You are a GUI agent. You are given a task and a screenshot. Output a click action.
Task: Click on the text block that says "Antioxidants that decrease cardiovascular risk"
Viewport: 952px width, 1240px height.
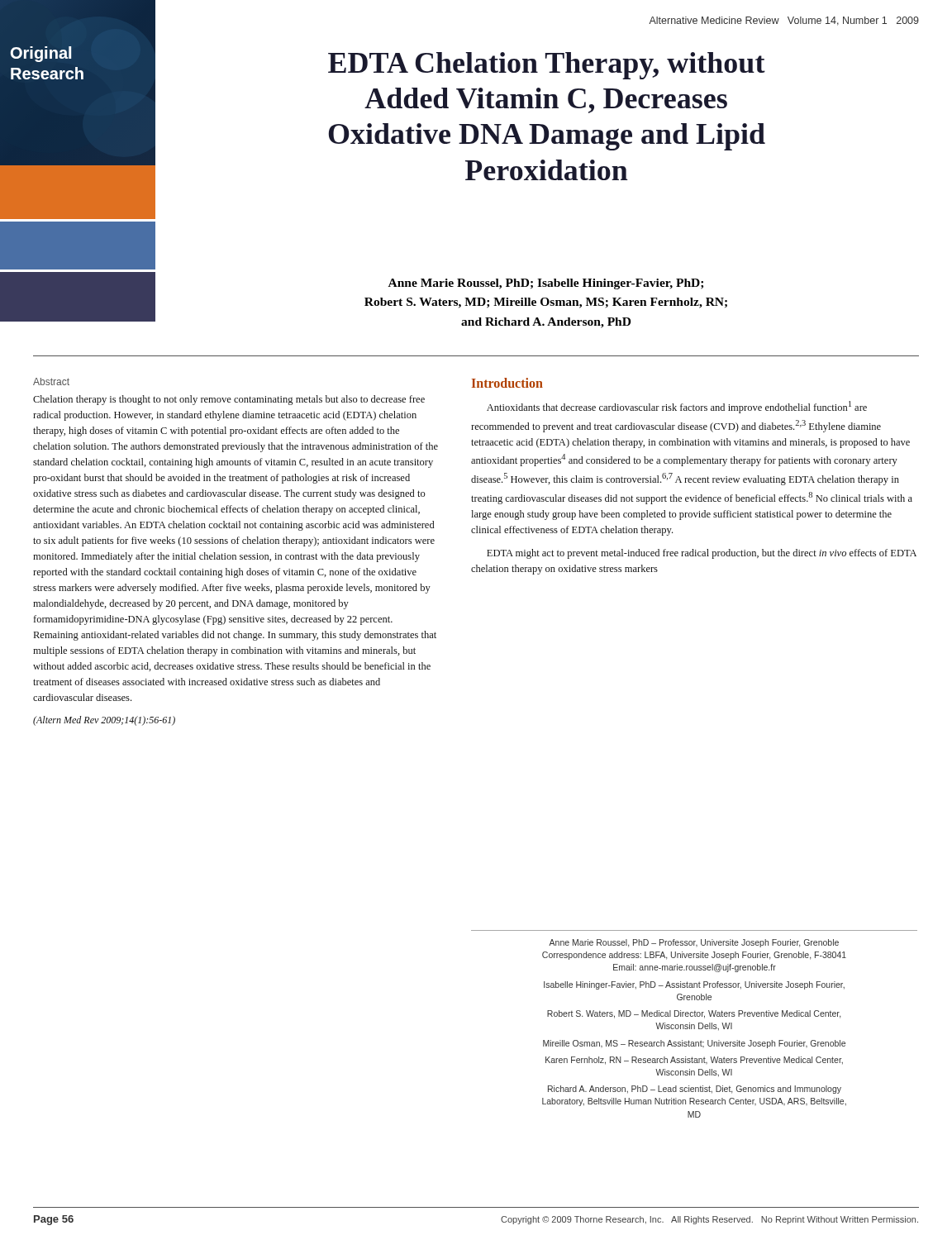(694, 488)
